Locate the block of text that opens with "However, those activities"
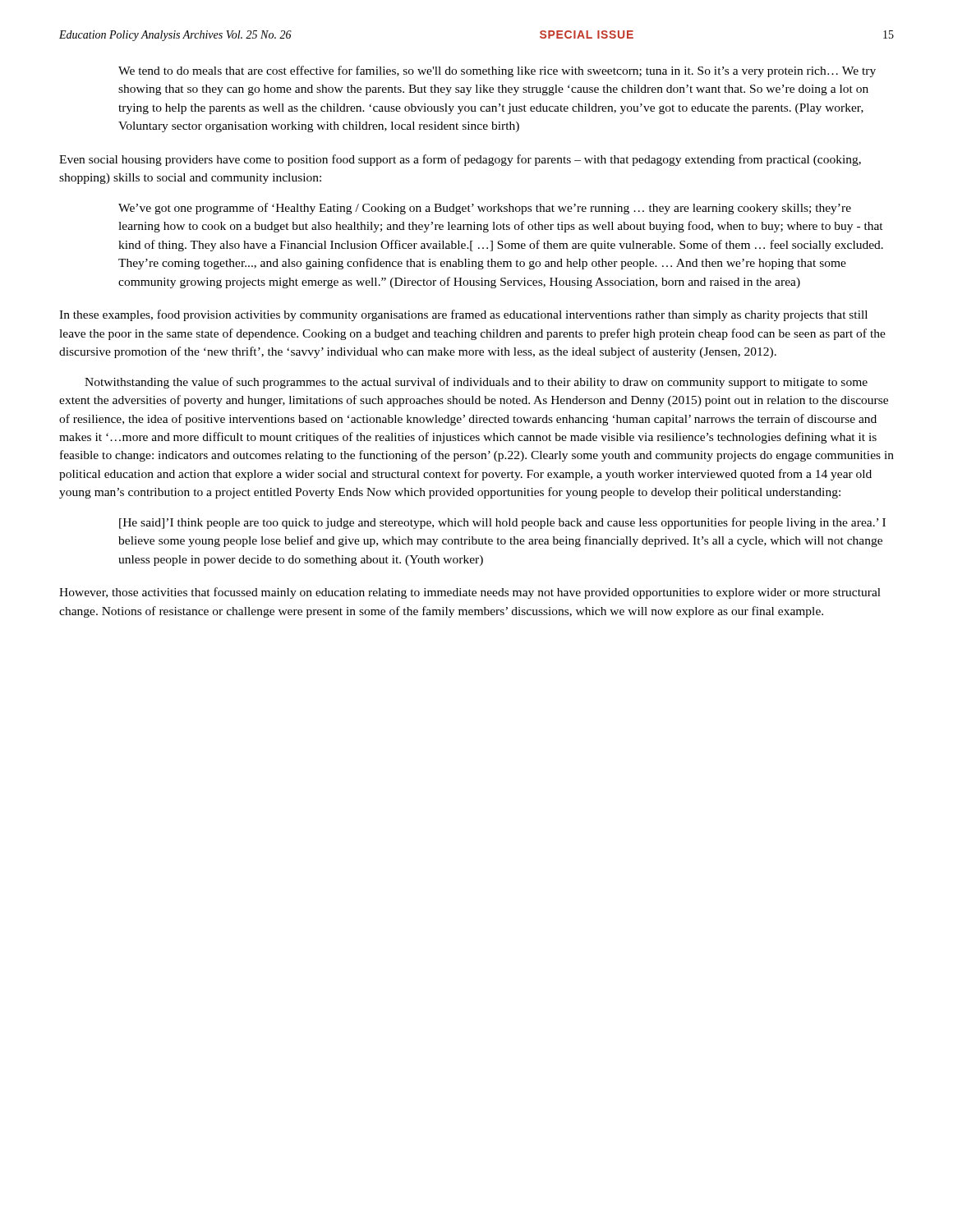The width and height of the screenshot is (953, 1232). 476,602
